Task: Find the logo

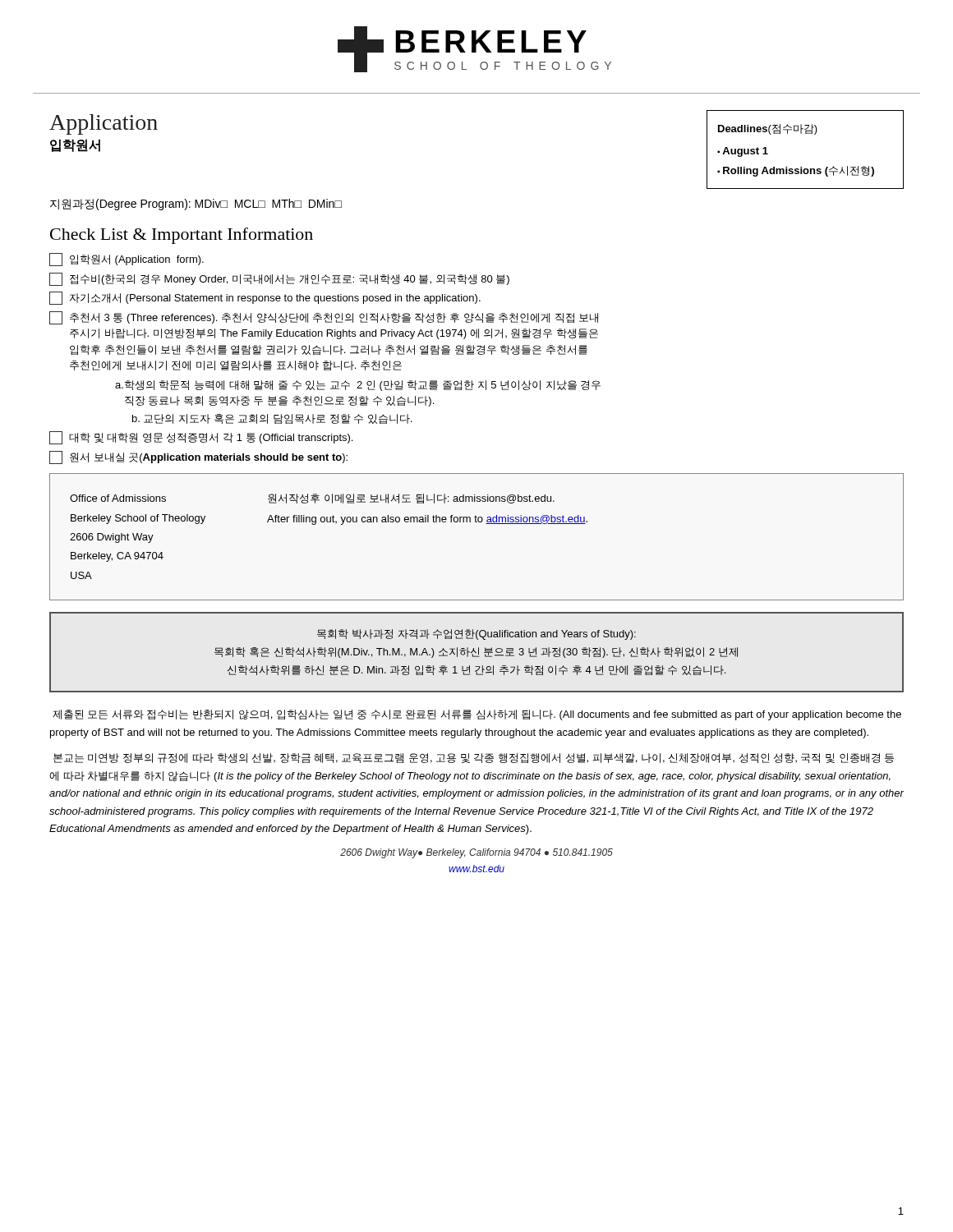Action: point(476,46)
